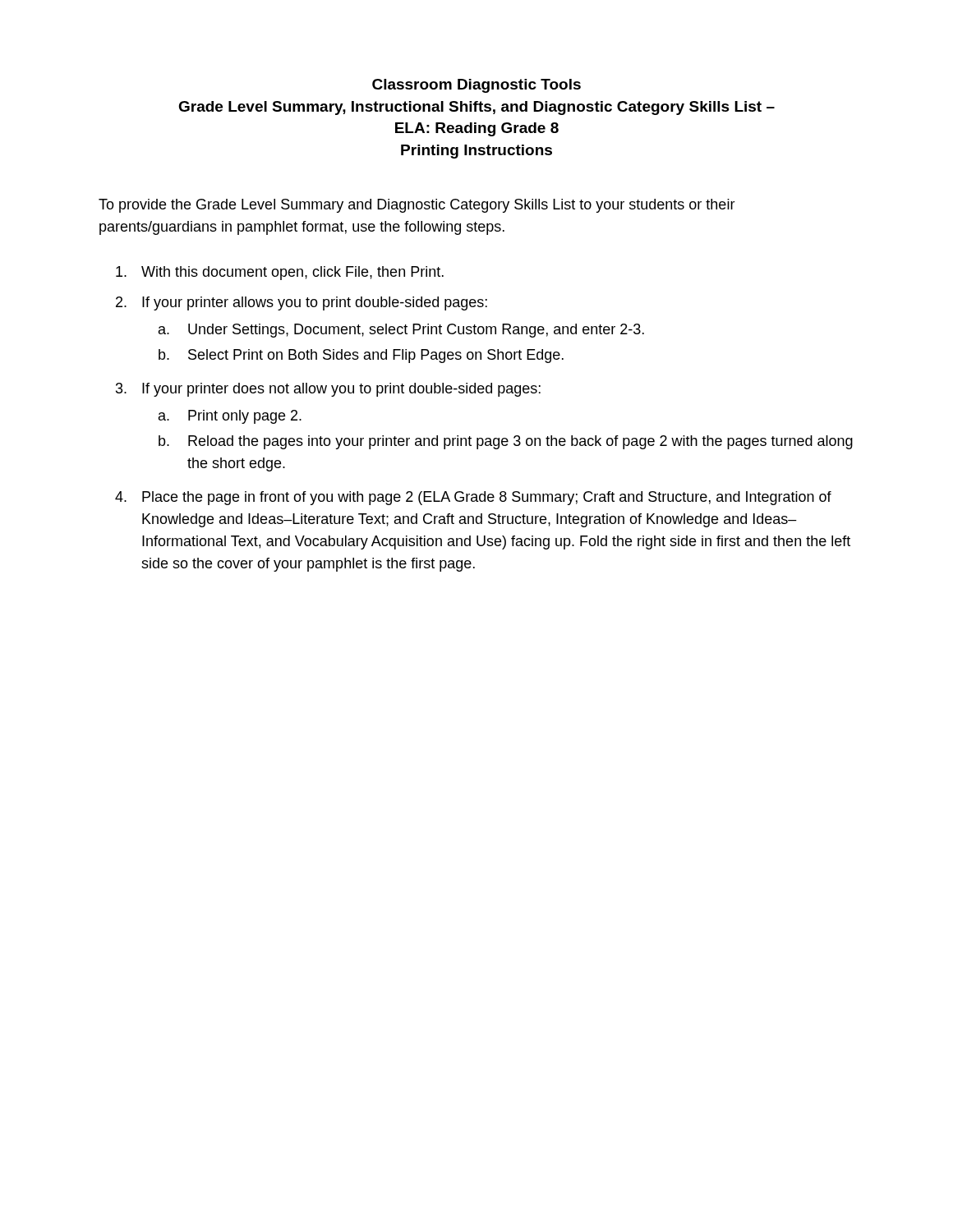
Task: Find the passage starting "Place the page"
Action: click(498, 531)
